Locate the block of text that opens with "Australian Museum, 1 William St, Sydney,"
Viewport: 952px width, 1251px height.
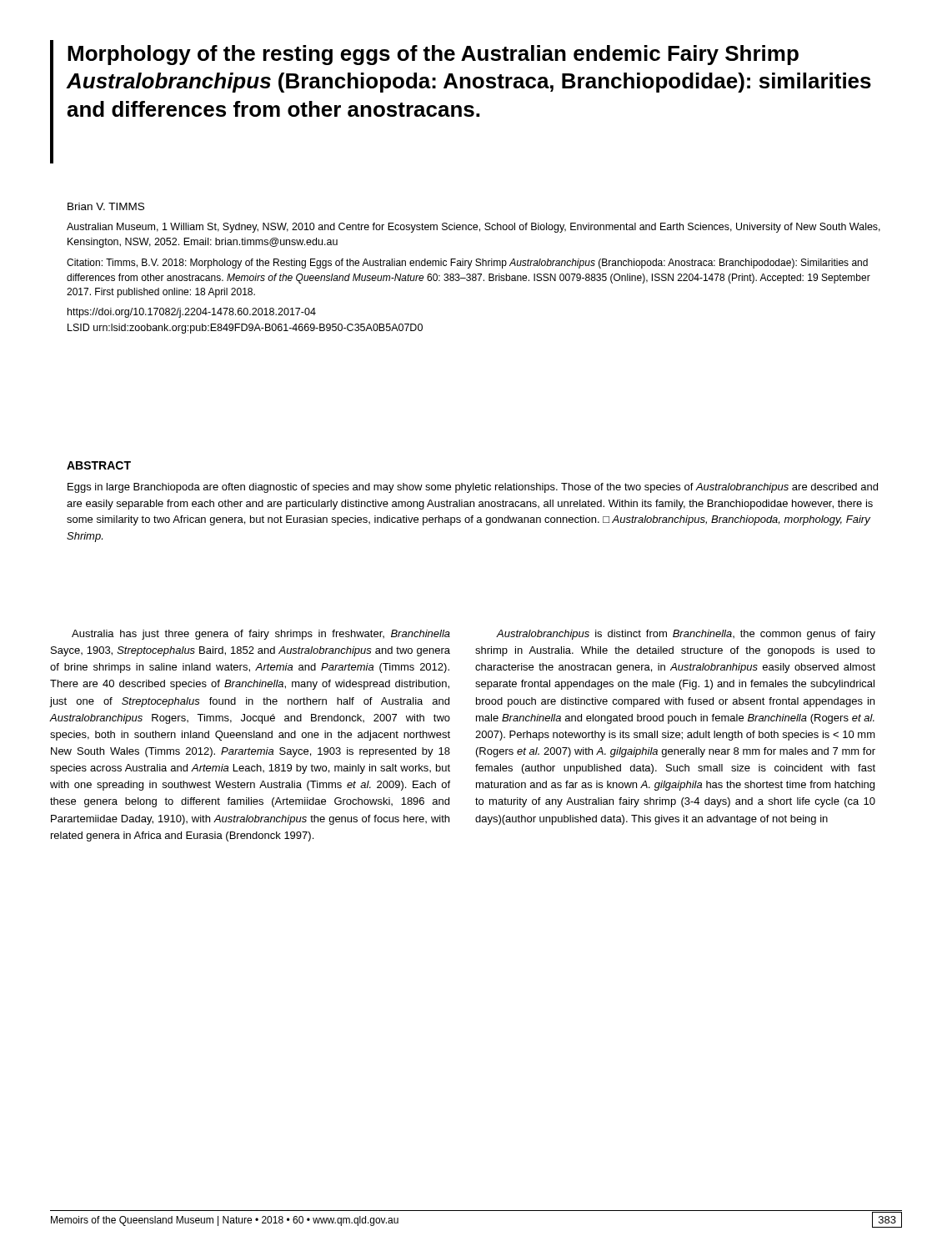tap(474, 234)
